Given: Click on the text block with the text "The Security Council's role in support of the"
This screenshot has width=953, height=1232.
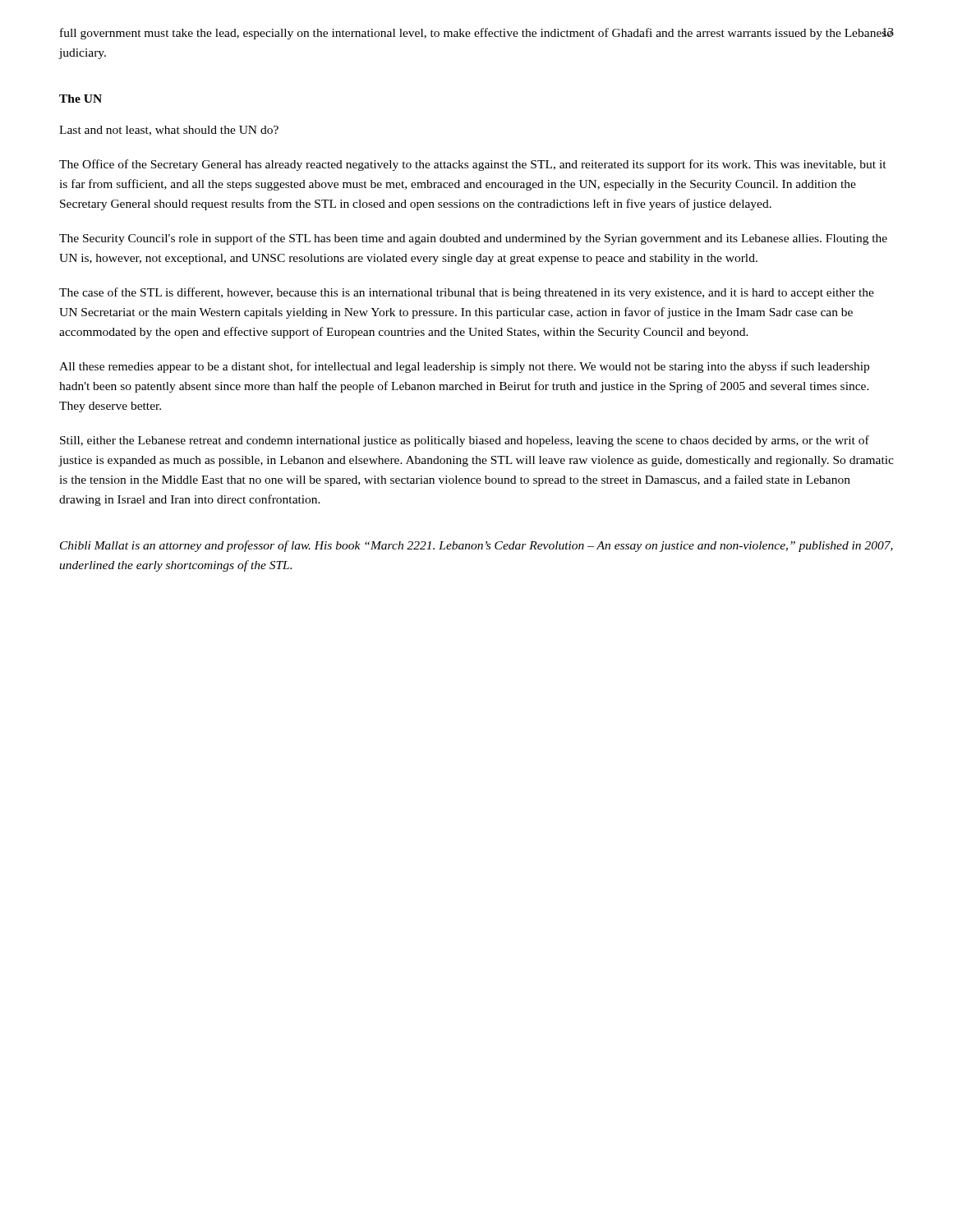Looking at the screenshot, I should click(x=473, y=248).
